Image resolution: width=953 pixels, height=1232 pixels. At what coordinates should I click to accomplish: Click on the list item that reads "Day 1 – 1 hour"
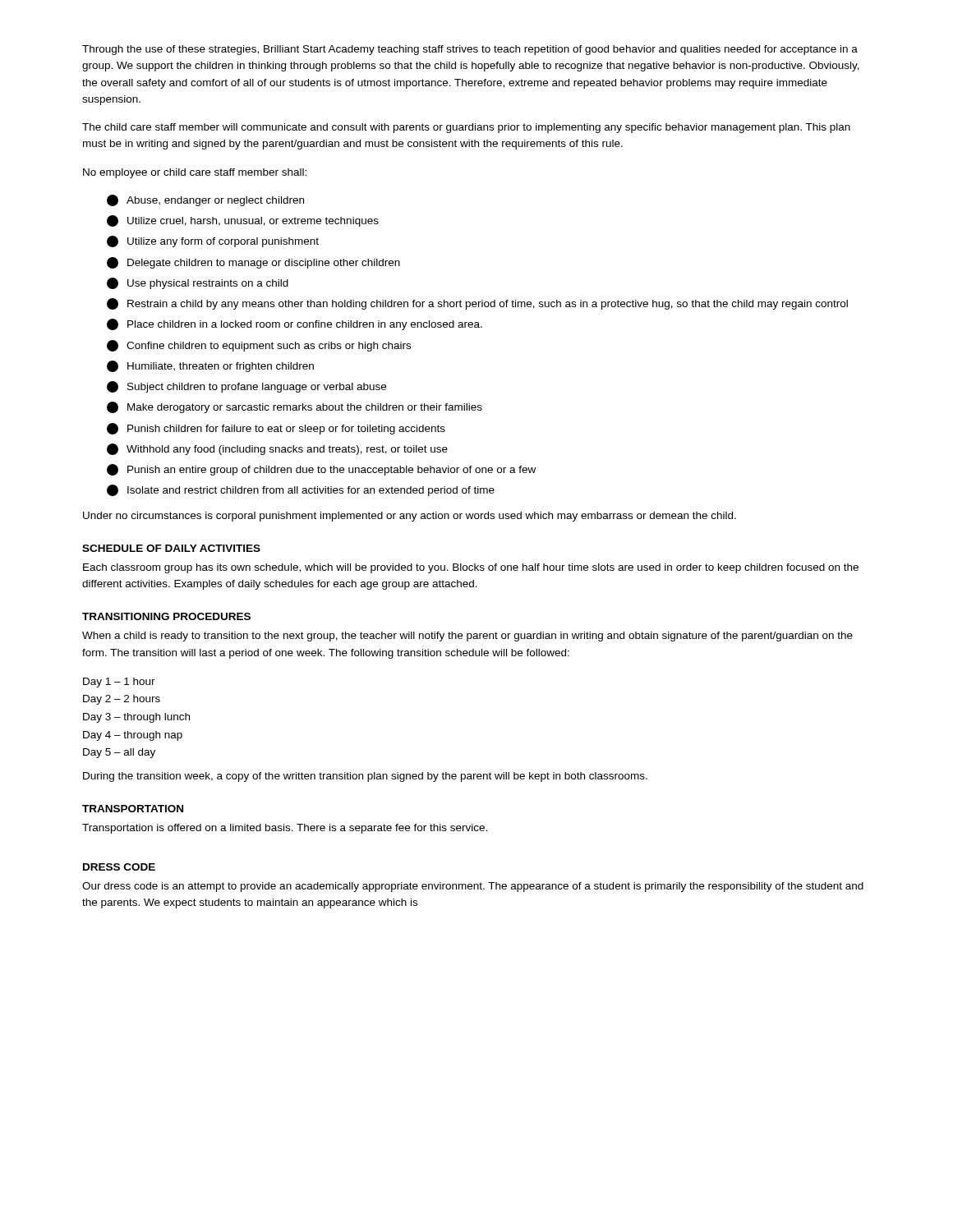tap(119, 681)
